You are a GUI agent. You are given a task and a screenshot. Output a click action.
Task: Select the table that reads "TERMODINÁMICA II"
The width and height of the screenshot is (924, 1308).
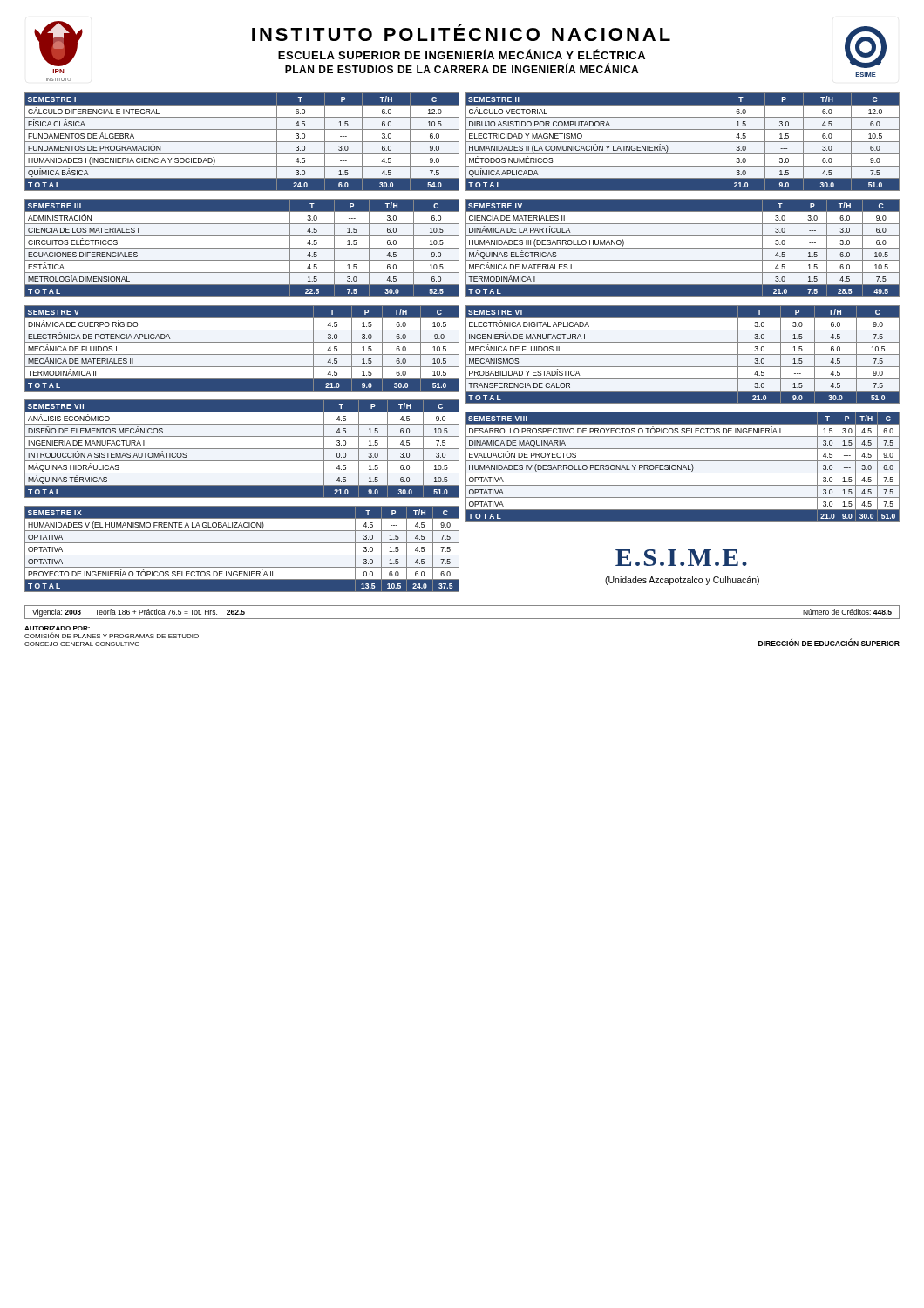[242, 351]
